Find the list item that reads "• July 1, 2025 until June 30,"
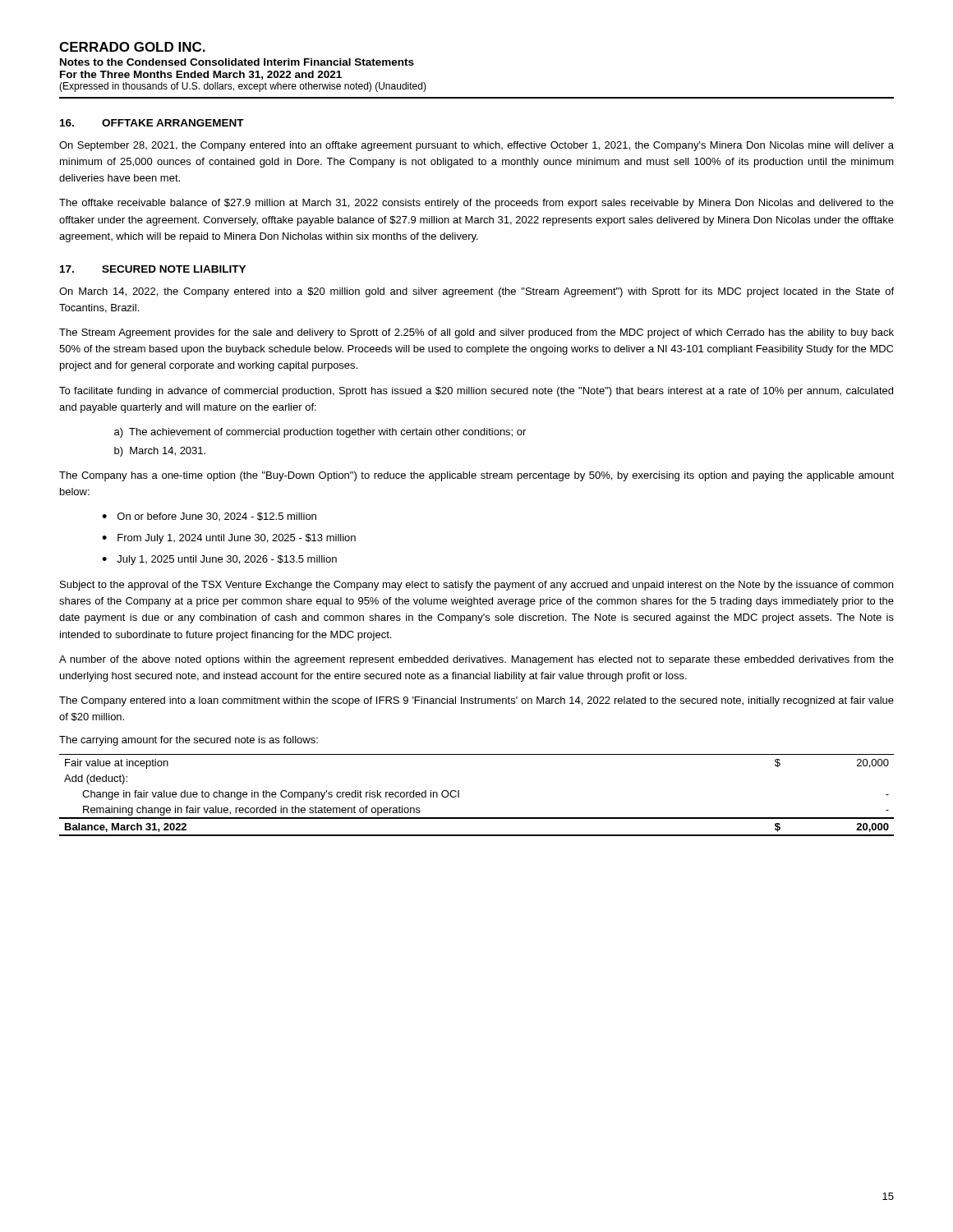The image size is (953, 1232). point(220,560)
